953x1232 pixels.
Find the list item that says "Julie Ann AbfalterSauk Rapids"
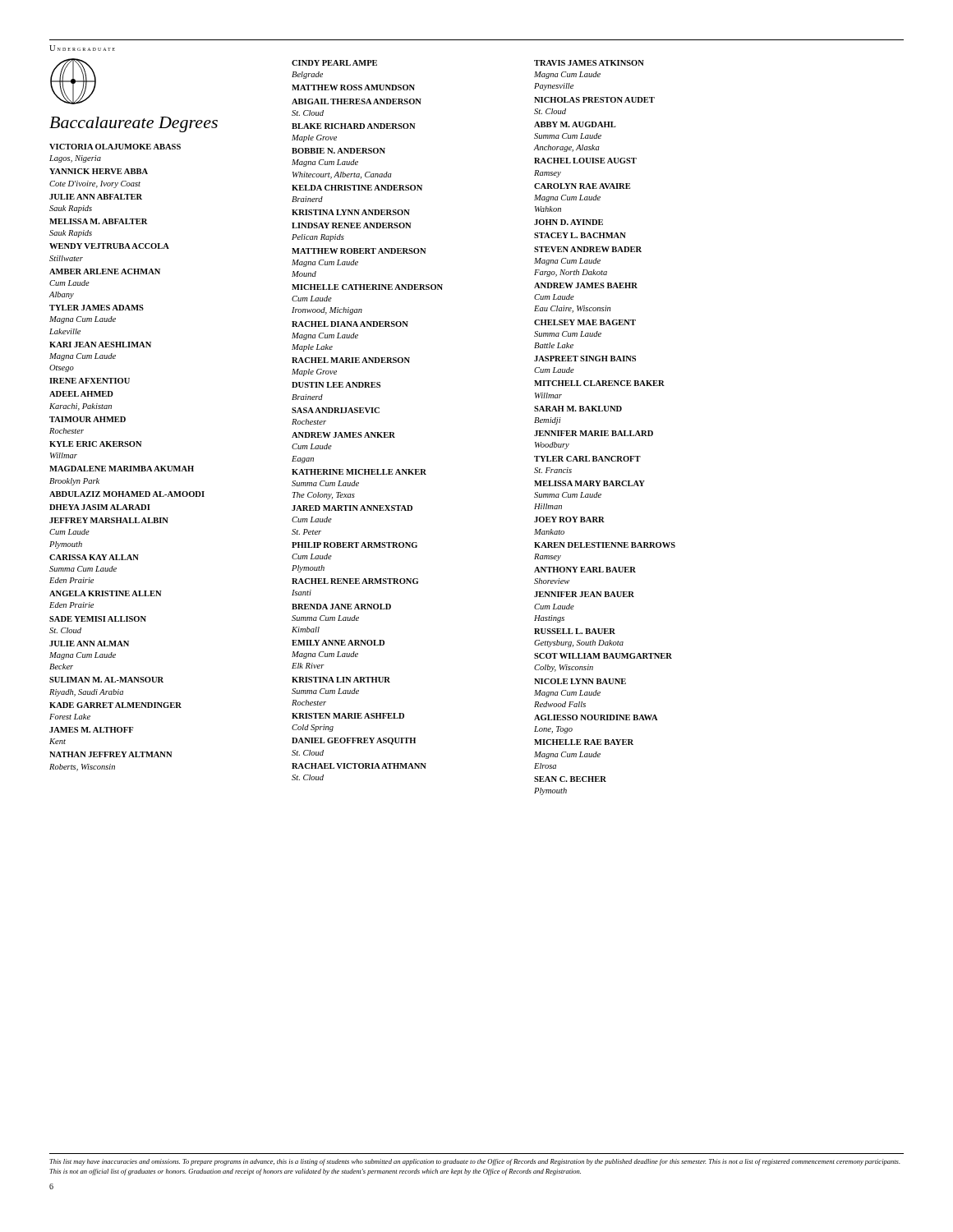pyautogui.click(x=96, y=197)
